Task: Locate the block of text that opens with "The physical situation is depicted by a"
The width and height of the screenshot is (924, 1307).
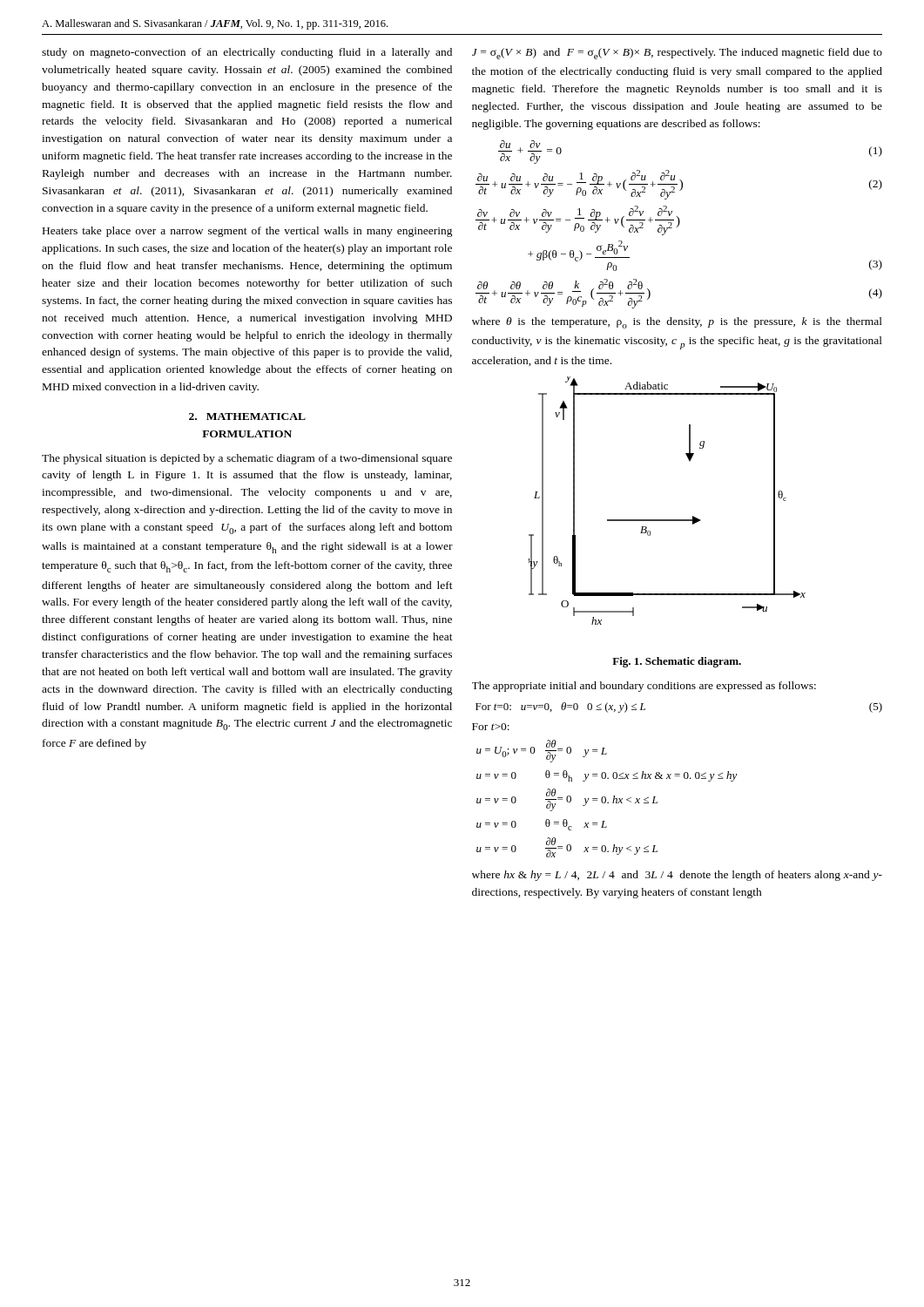Action: tap(247, 600)
